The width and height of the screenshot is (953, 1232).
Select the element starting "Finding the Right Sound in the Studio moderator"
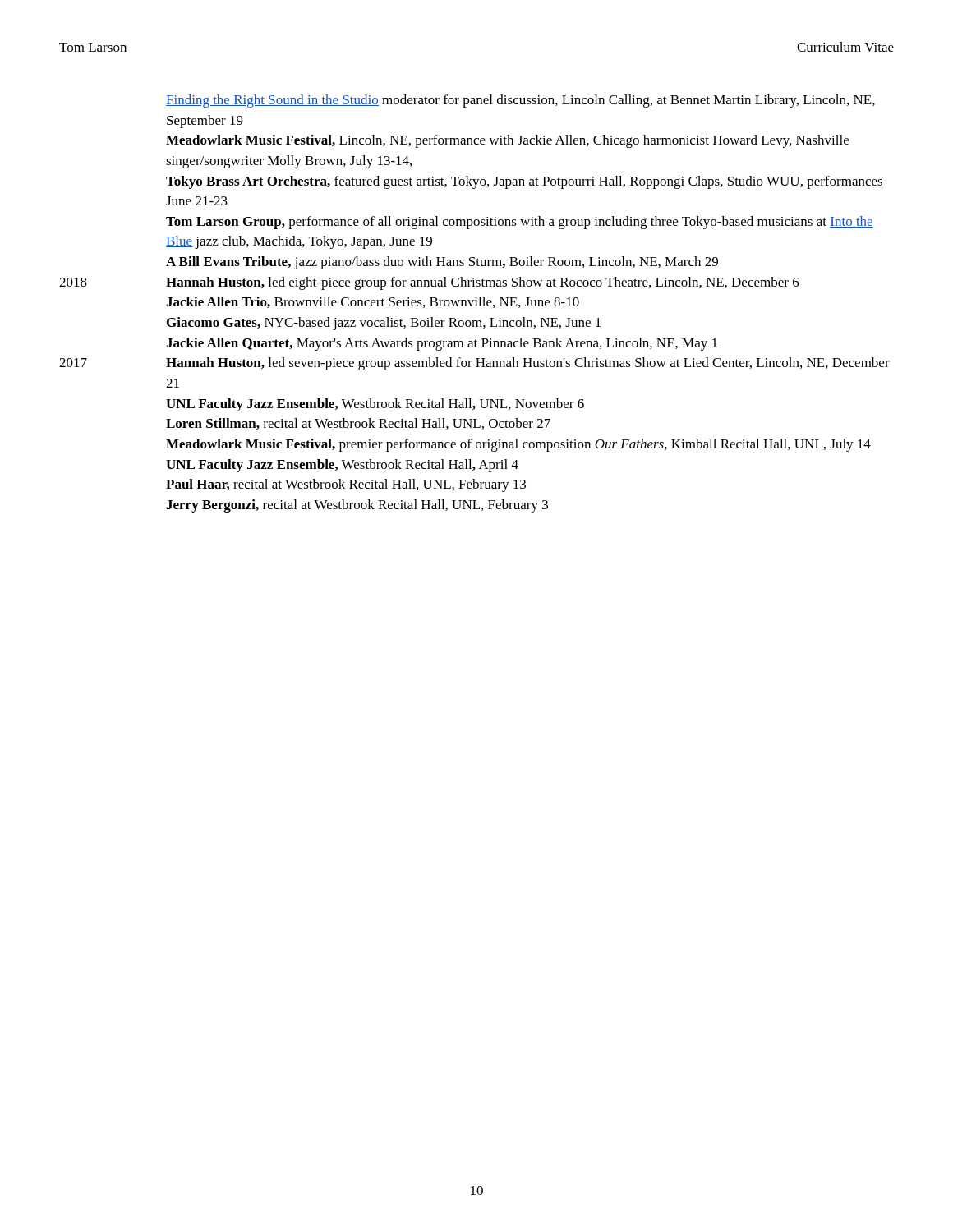point(530,111)
